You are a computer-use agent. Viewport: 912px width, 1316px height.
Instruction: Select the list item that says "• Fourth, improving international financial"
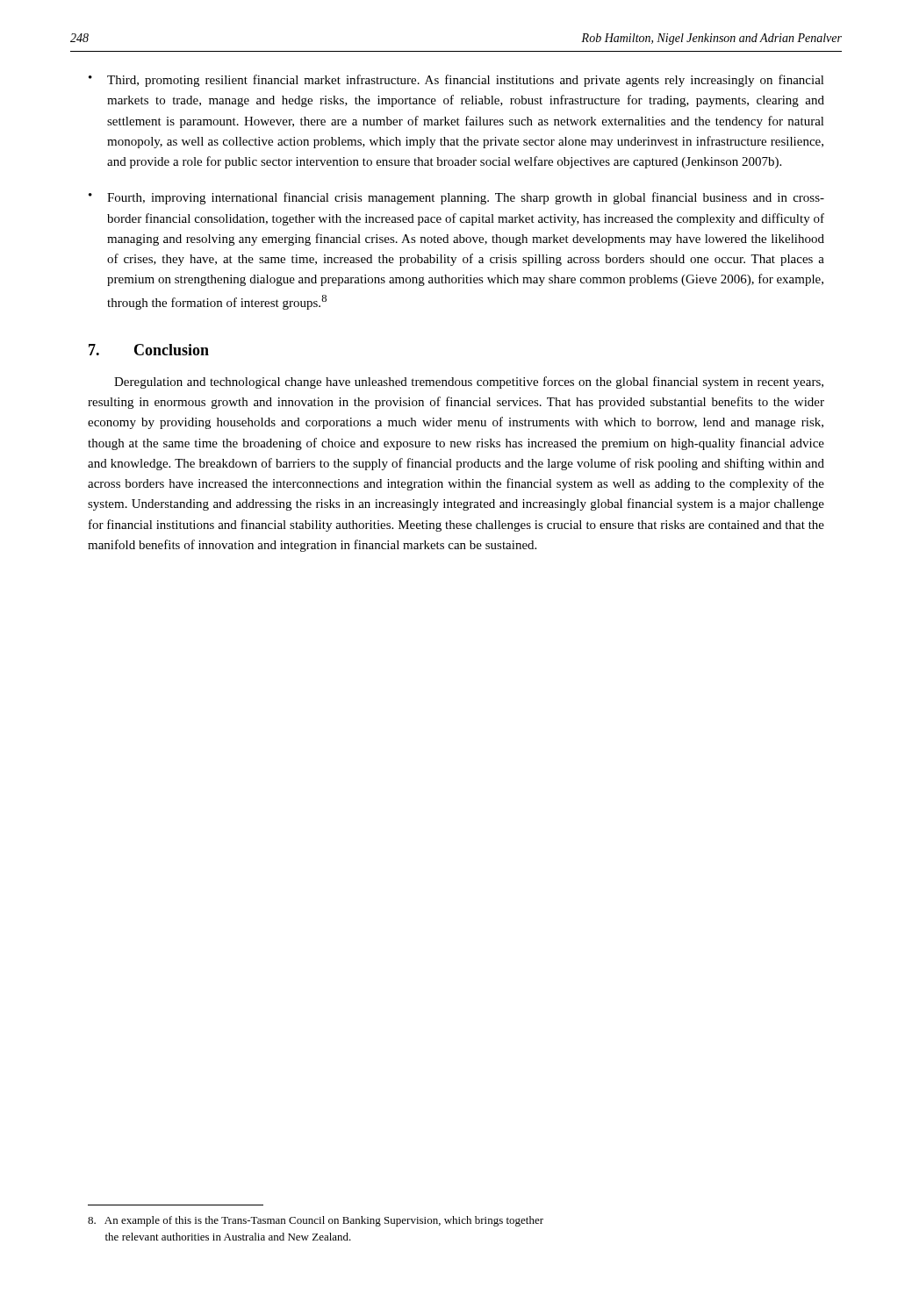456,250
